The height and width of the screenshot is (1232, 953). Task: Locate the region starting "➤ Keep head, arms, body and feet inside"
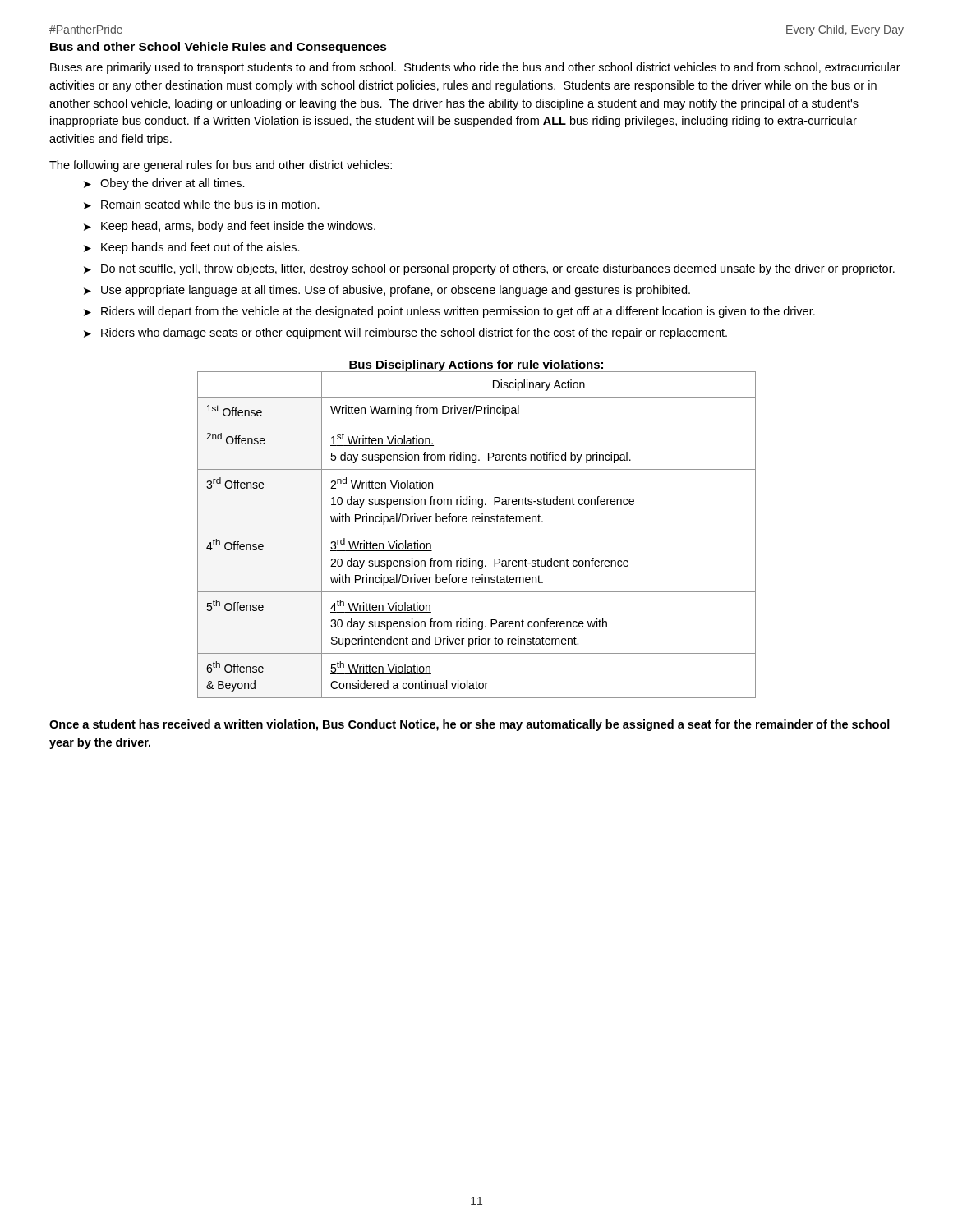point(229,227)
